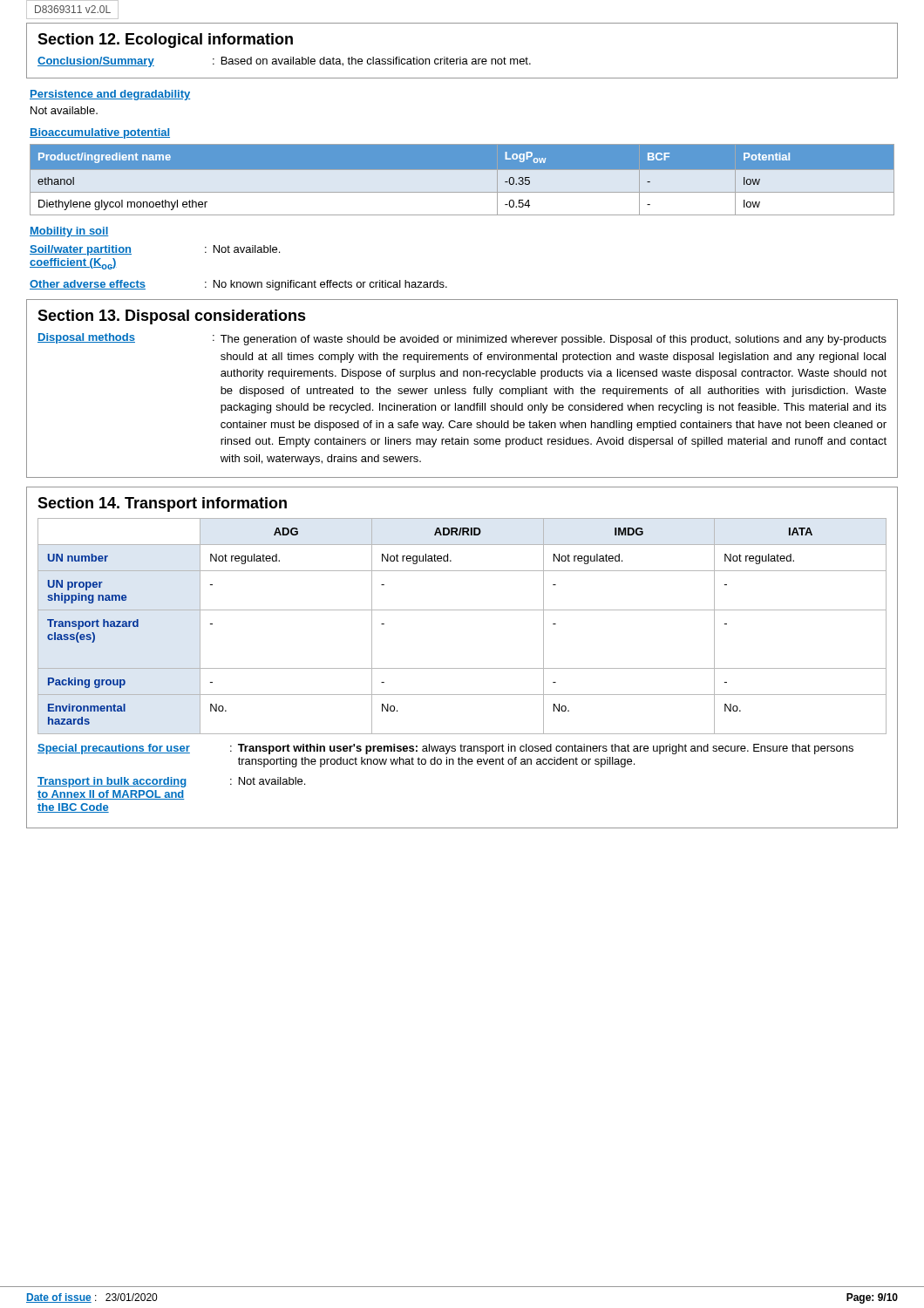Find the element starting "Special precautions for"
The width and height of the screenshot is (924, 1308).
(462, 754)
